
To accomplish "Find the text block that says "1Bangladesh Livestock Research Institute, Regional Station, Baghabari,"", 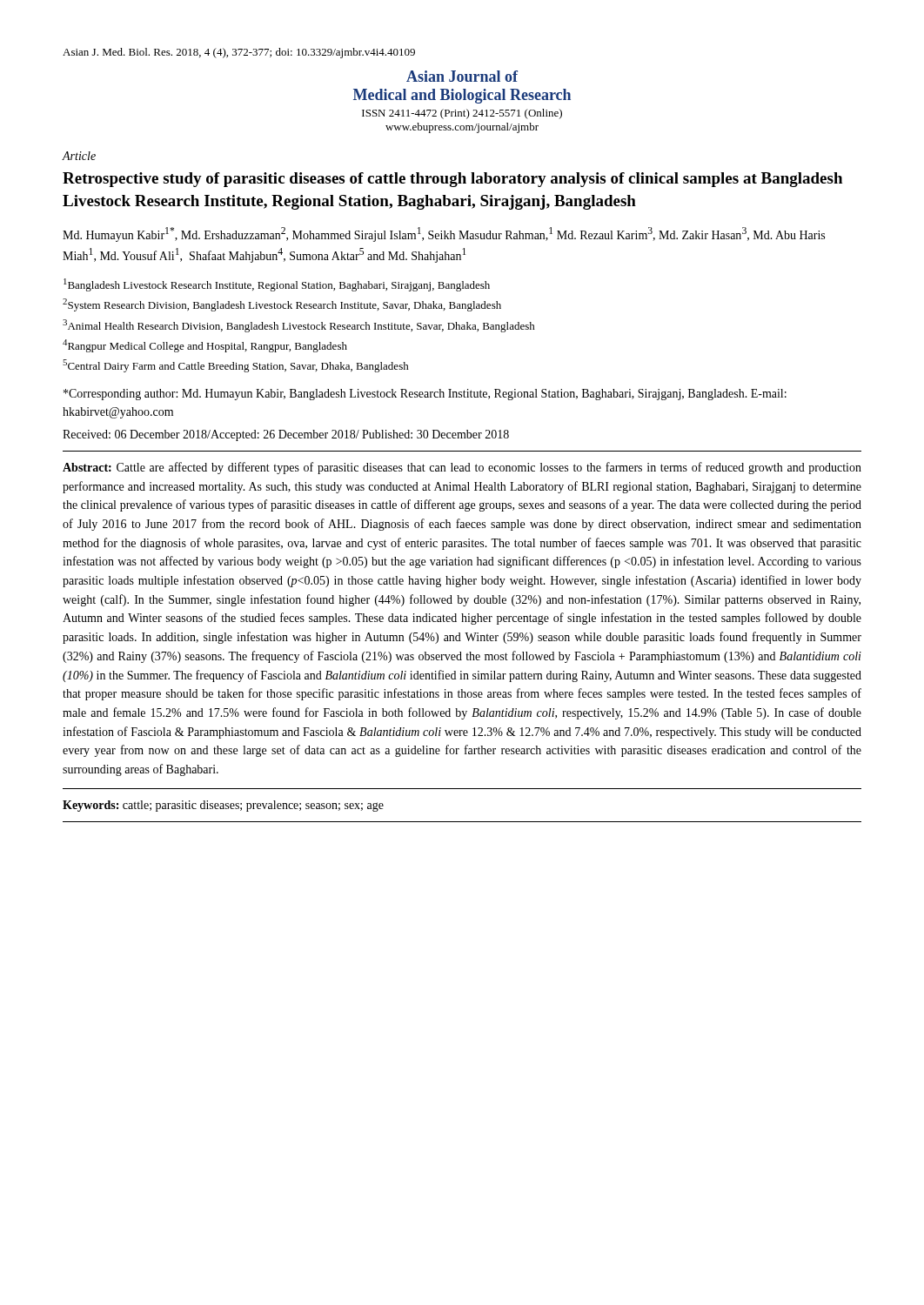I will pyautogui.click(x=299, y=324).
